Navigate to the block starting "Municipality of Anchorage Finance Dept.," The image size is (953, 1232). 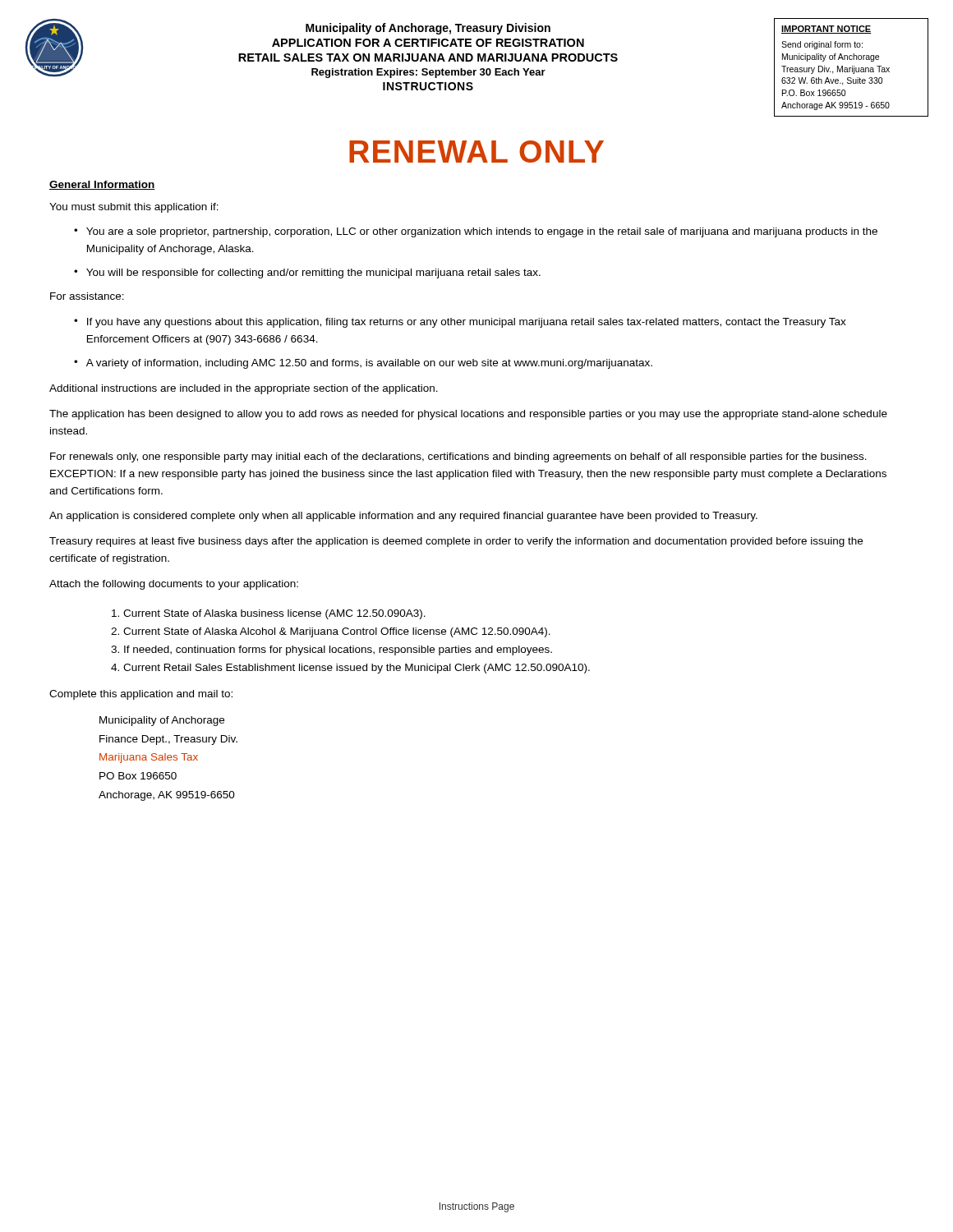pos(168,757)
